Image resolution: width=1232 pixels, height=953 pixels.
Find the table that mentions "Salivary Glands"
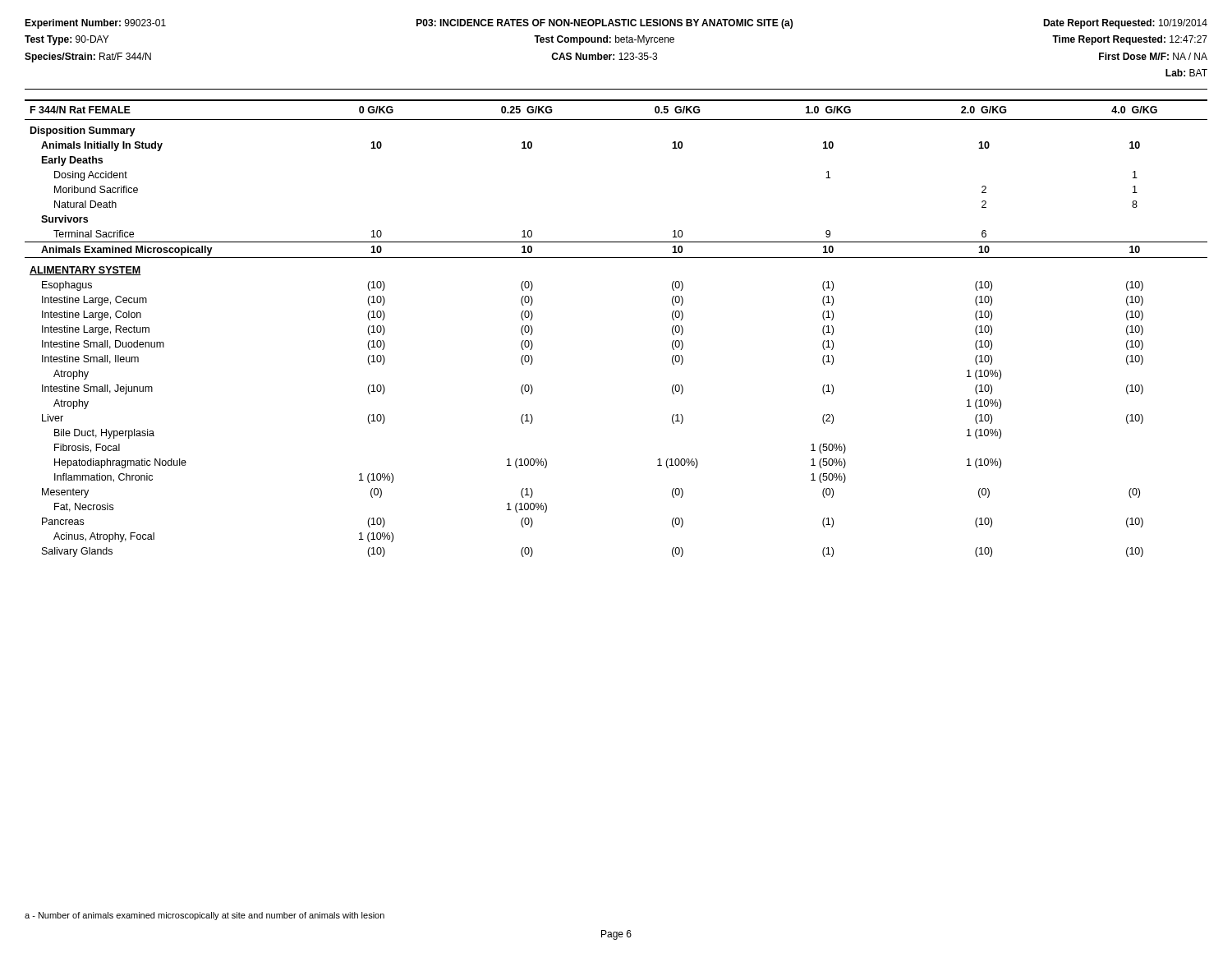pyautogui.click(x=616, y=329)
